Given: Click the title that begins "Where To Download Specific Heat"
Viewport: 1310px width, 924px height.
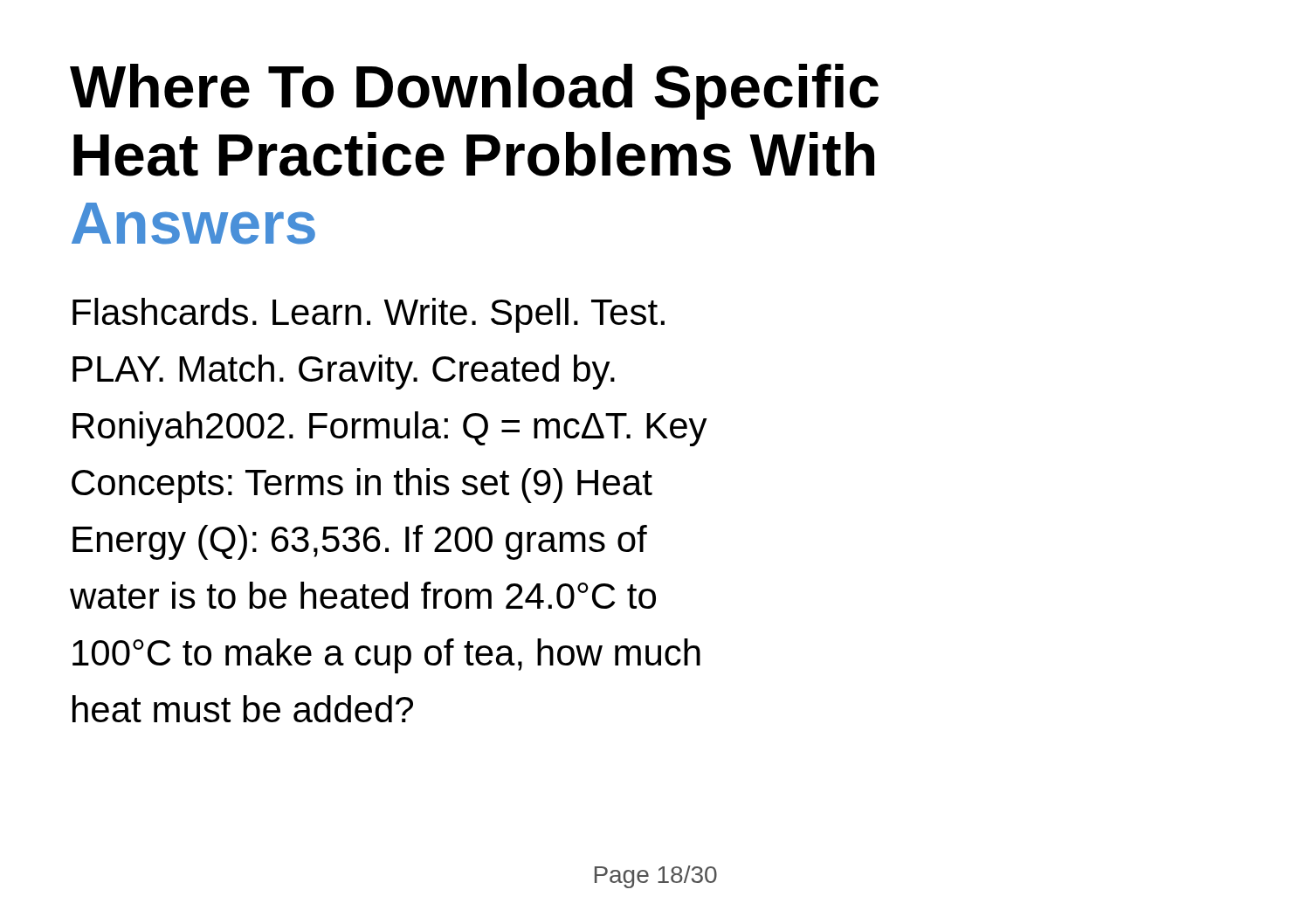Looking at the screenshot, I should click(x=475, y=155).
